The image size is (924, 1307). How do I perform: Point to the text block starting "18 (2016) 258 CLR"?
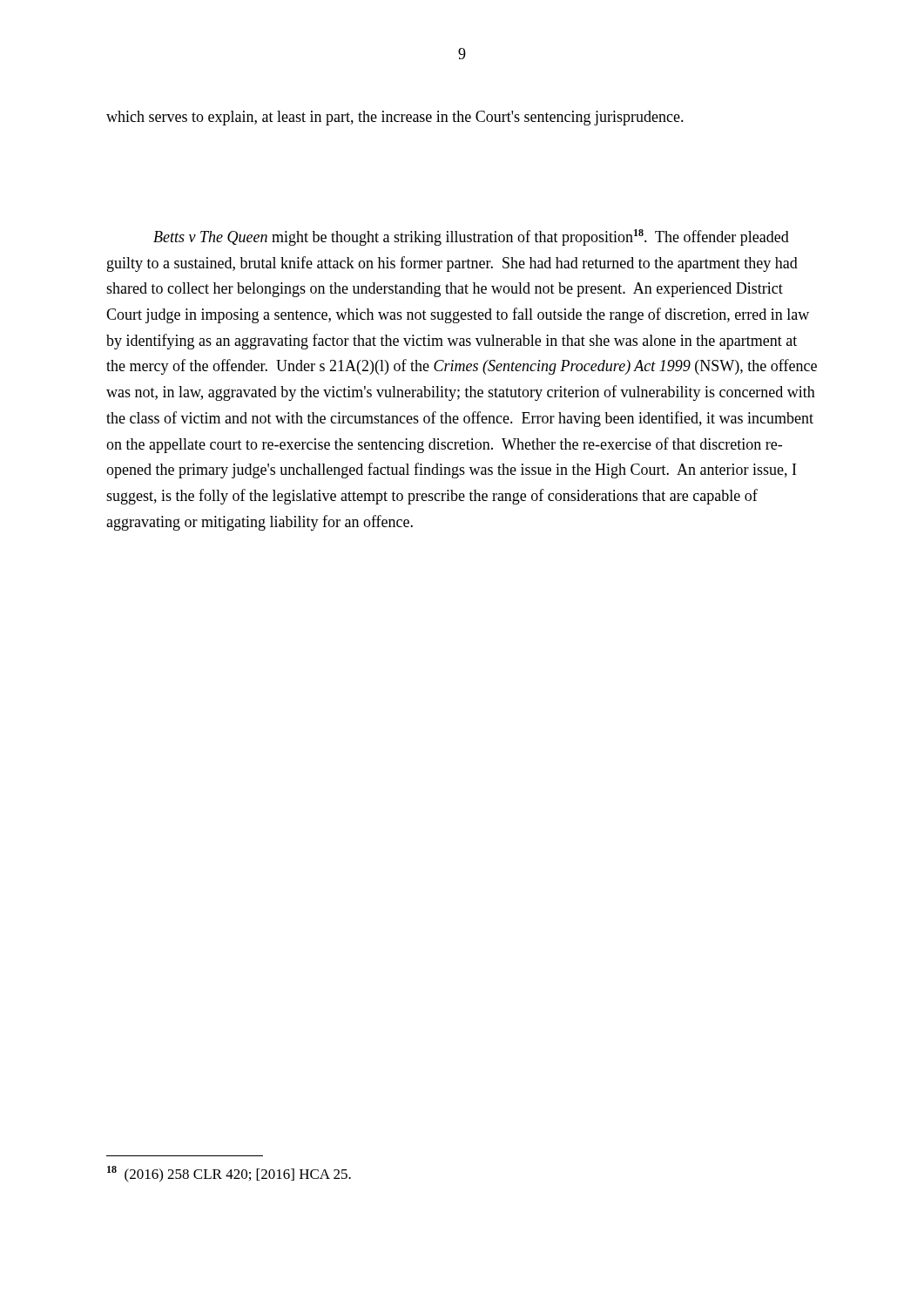(x=229, y=1169)
